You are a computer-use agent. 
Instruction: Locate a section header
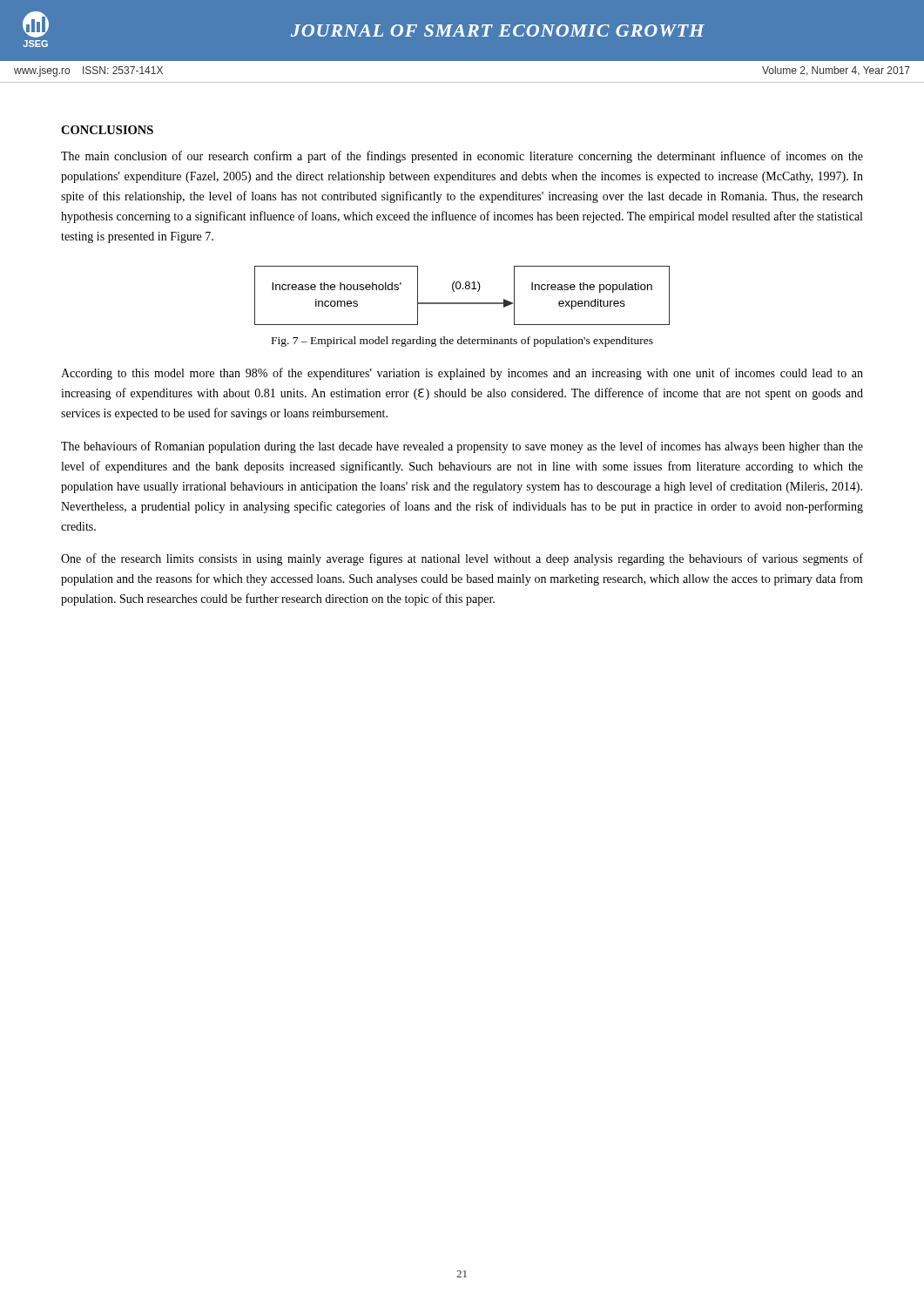click(107, 130)
